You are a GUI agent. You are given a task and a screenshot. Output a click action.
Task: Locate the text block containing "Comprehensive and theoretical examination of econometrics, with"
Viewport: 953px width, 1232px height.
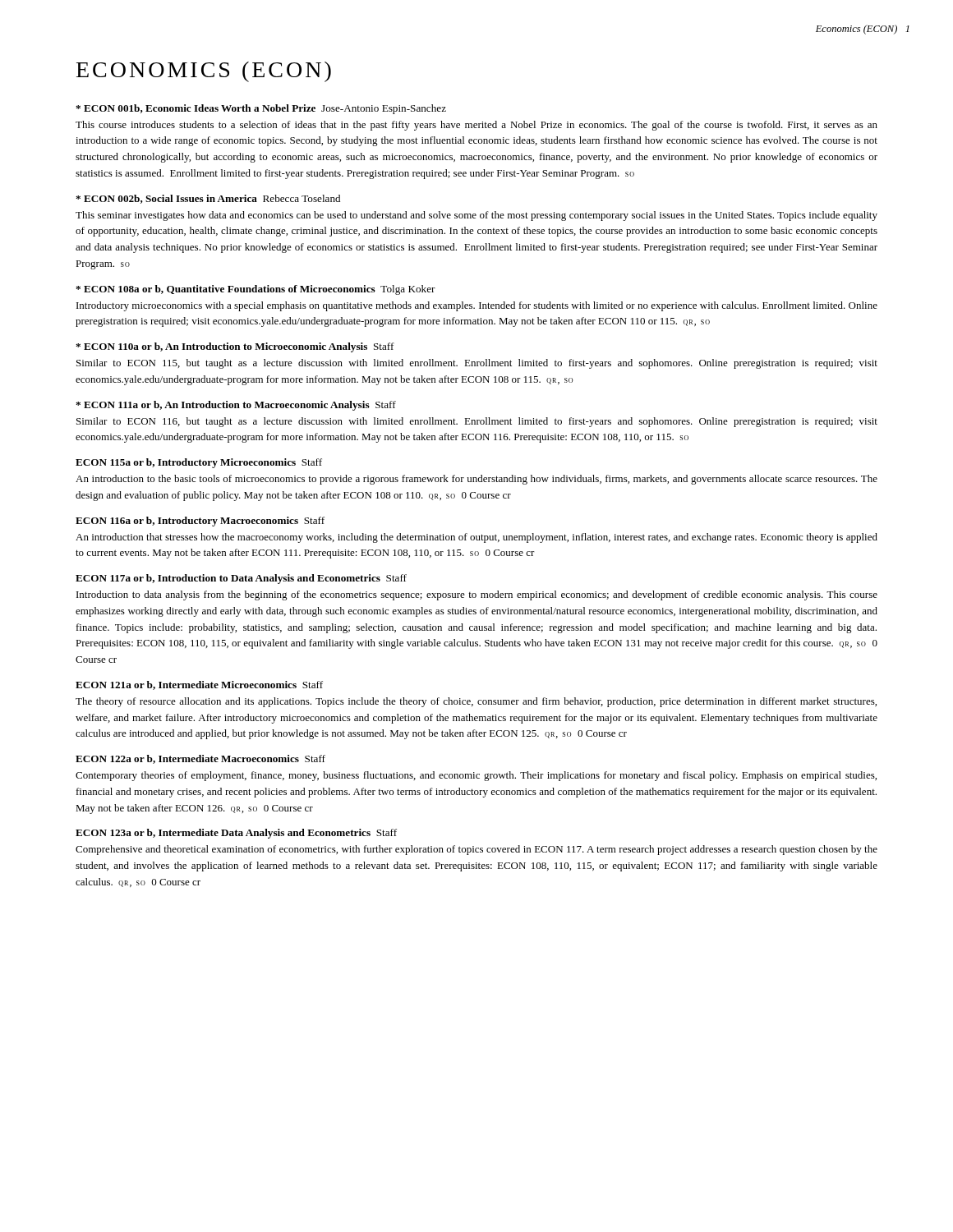[x=476, y=865]
